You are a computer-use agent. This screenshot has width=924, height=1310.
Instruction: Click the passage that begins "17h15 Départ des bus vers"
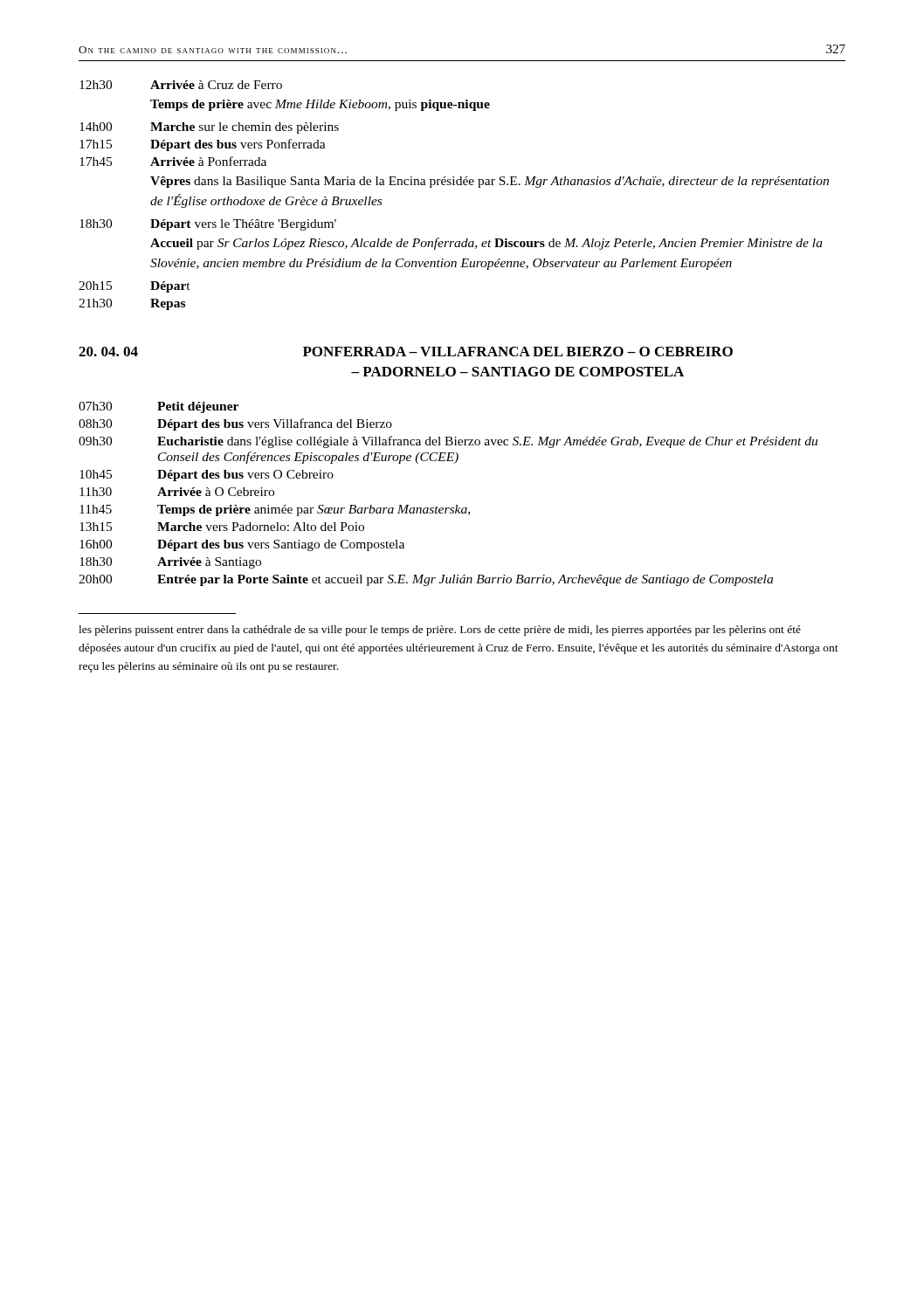(x=203, y=145)
